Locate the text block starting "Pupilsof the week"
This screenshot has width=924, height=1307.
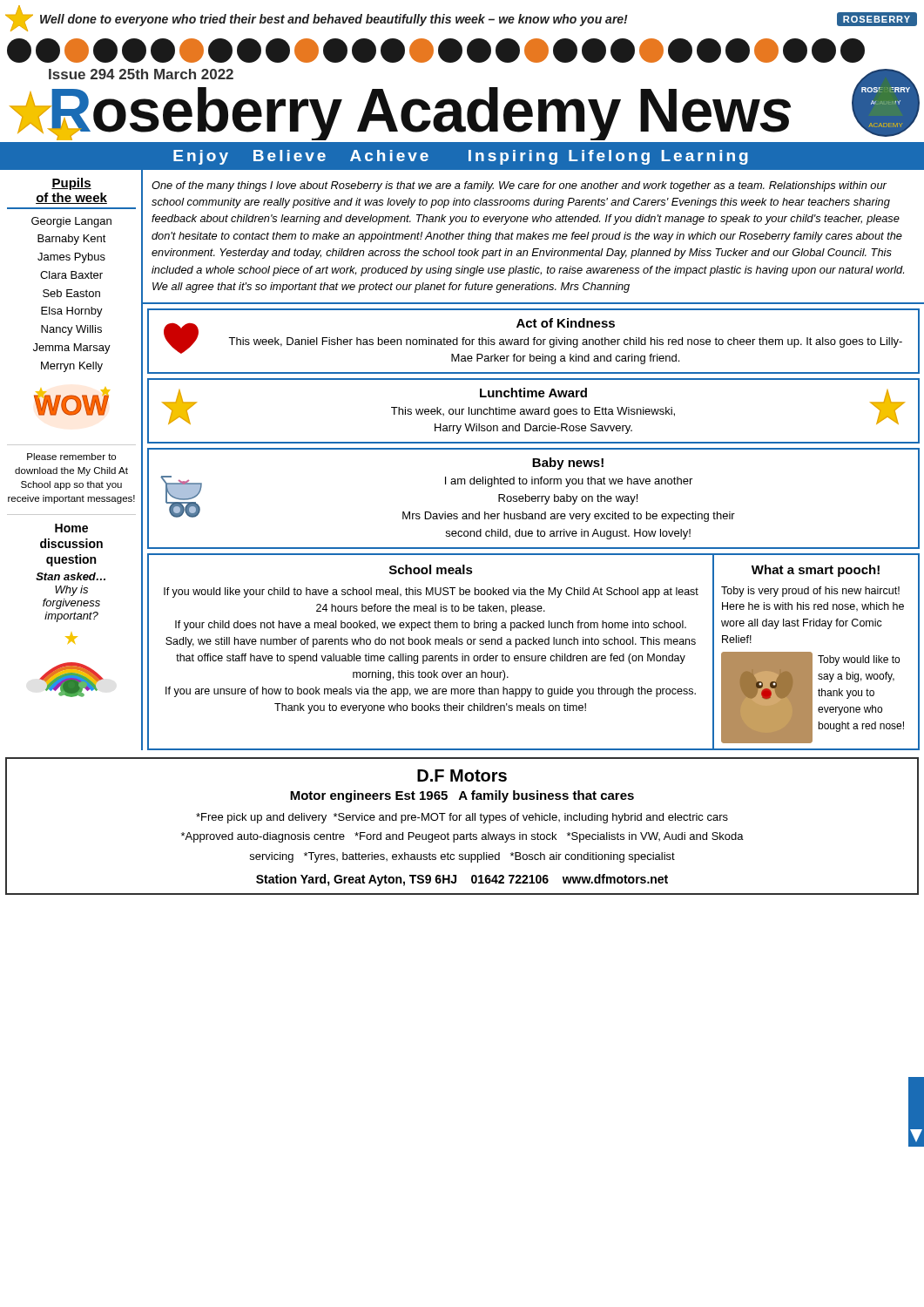pyautogui.click(x=71, y=190)
